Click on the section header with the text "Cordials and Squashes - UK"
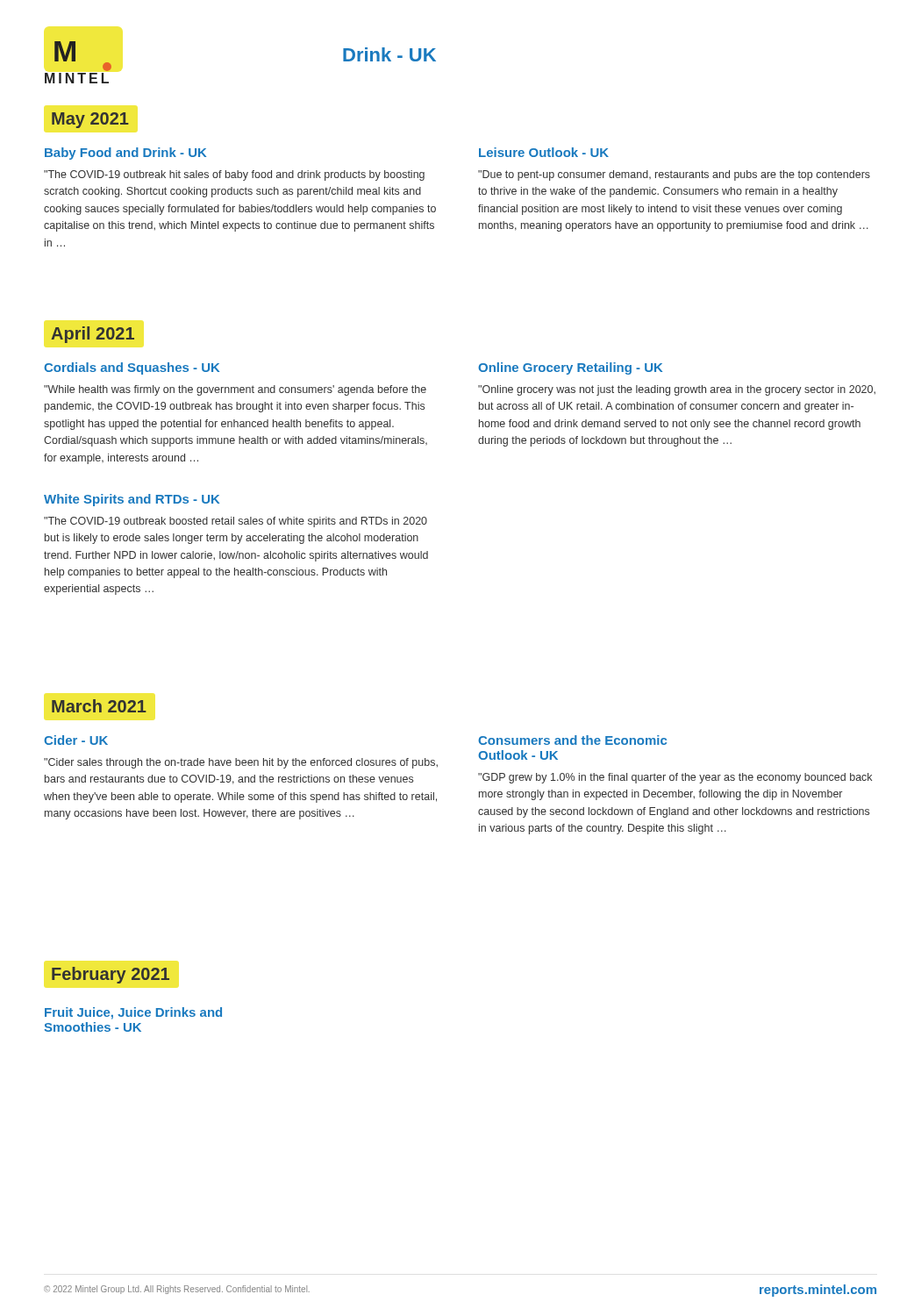This screenshot has width=921, height=1316. pyautogui.click(x=132, y=368)
